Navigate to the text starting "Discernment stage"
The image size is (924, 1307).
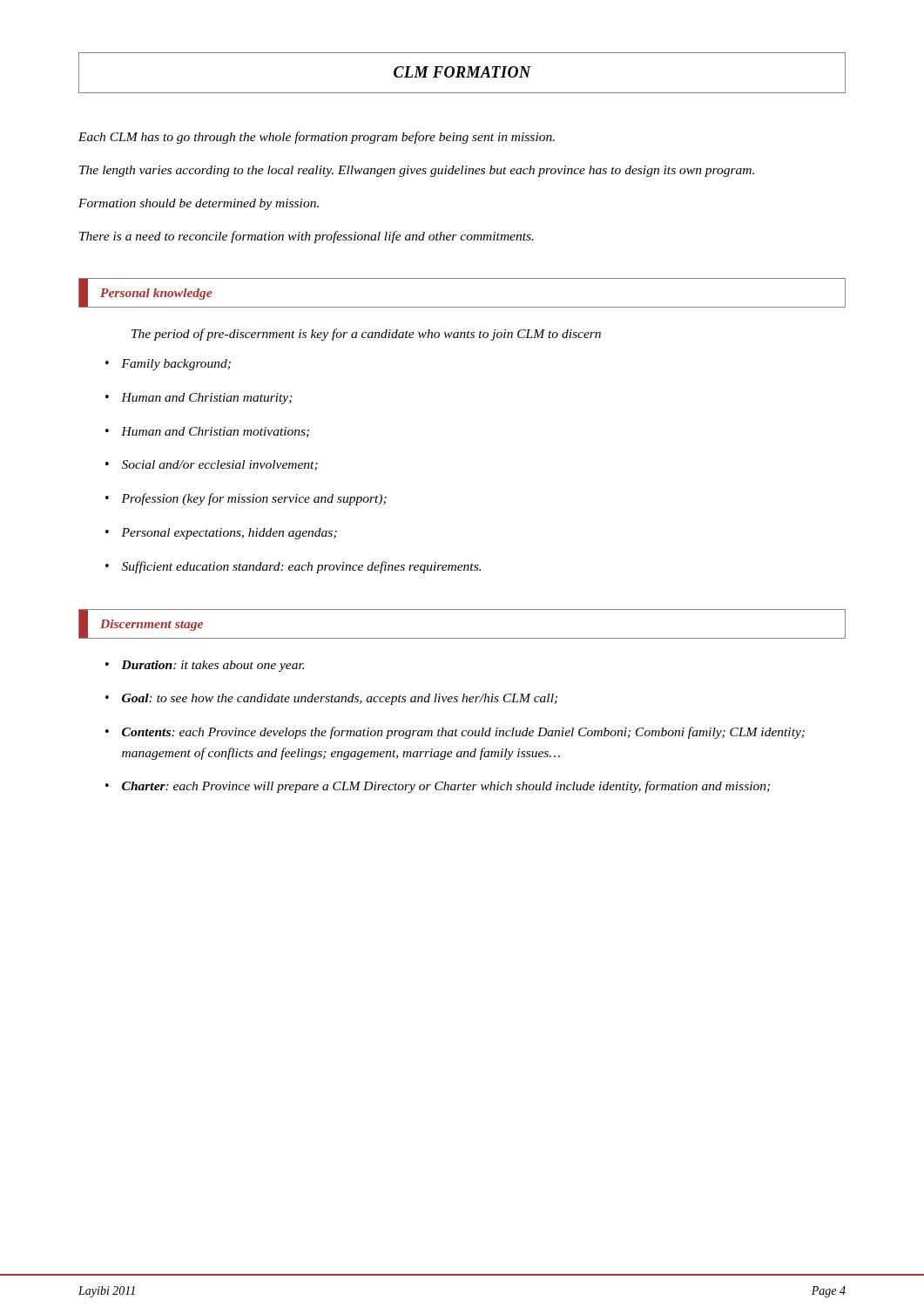pos(462,624)
